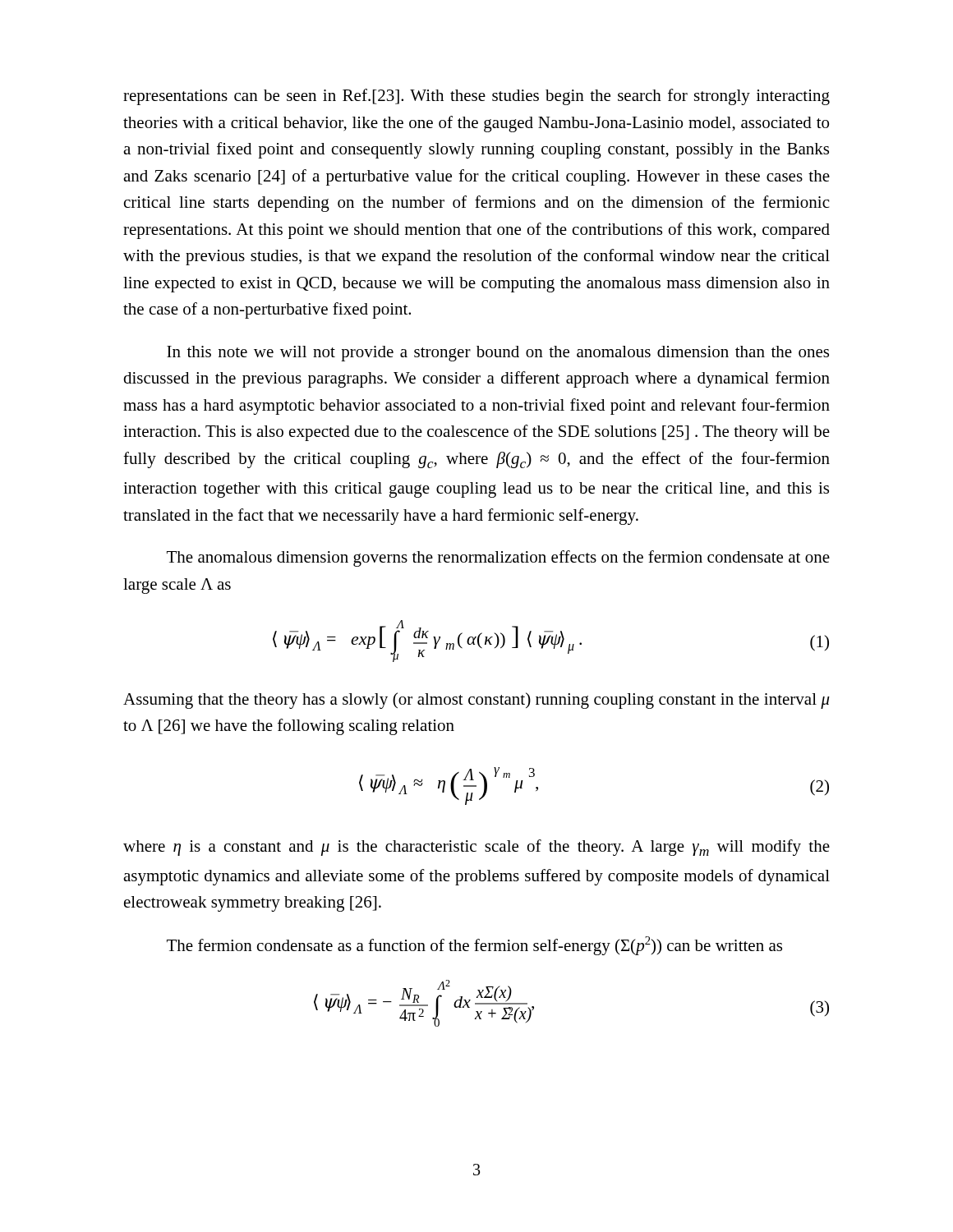The width and height of the screenshot is (953, 1232).
Task: Point to the block beginning "representations can be seen"
Action: pos(476,202)
